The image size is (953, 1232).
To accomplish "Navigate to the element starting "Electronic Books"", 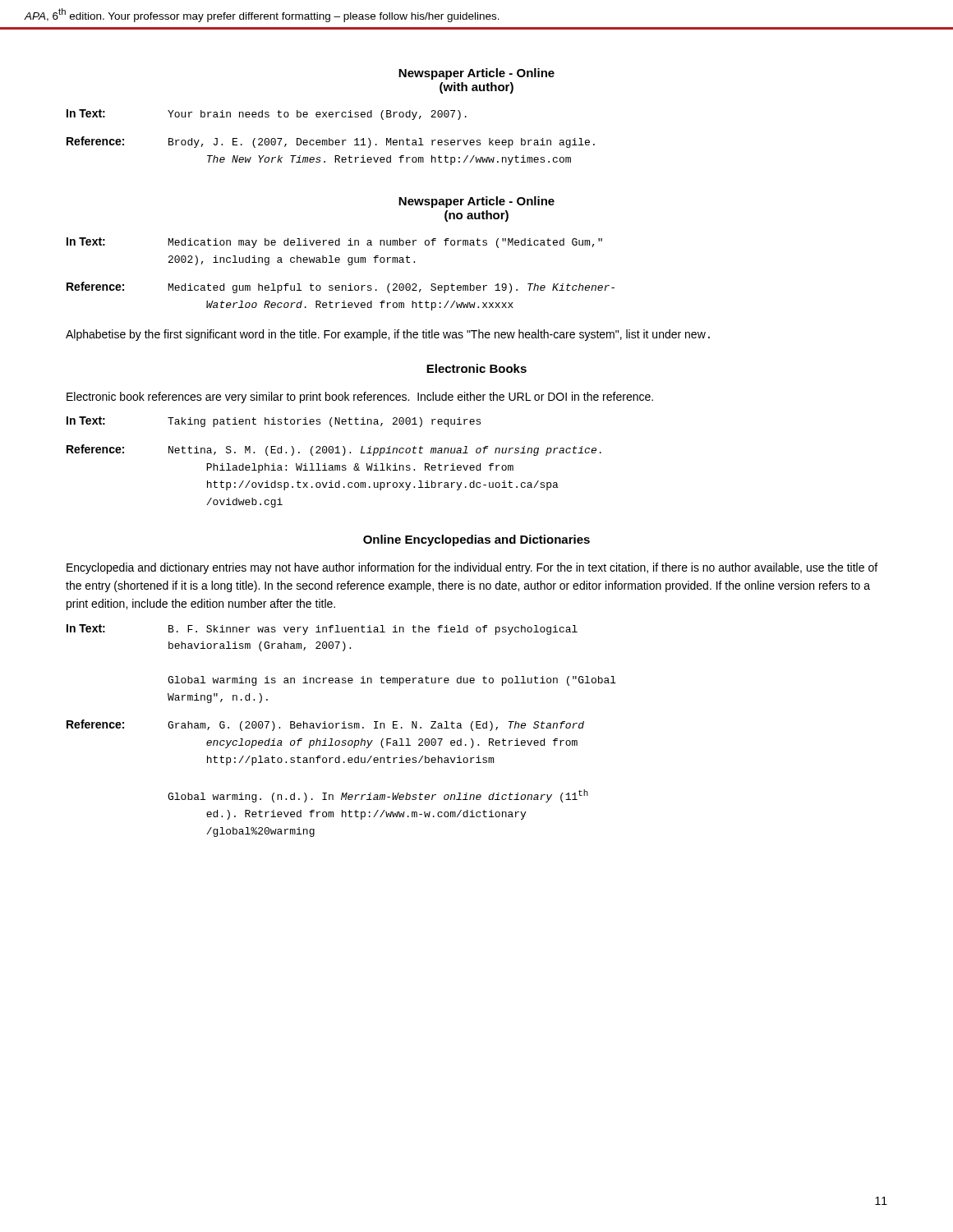I will coord(476,368).
